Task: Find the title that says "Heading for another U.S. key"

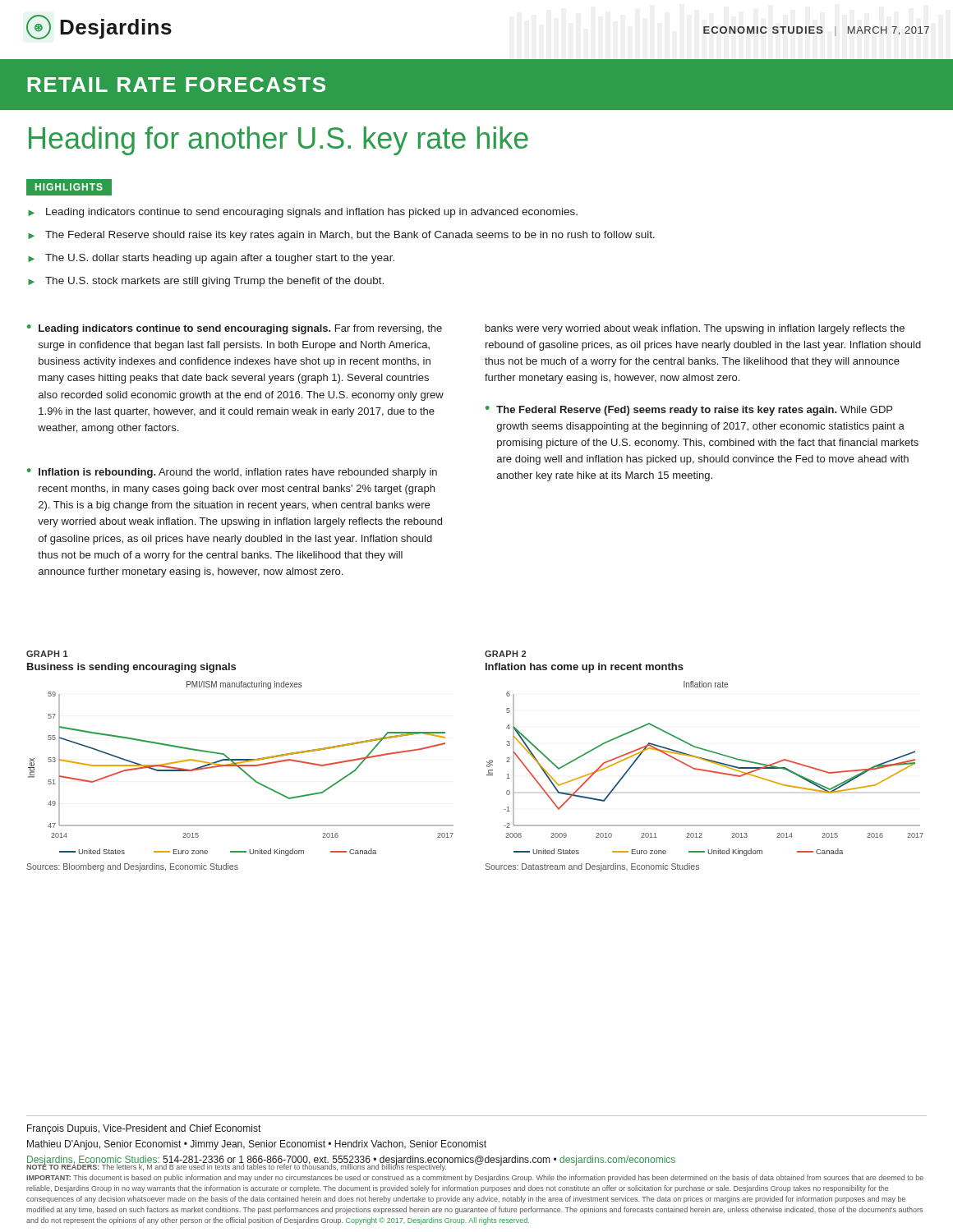Action: point(278,139)
